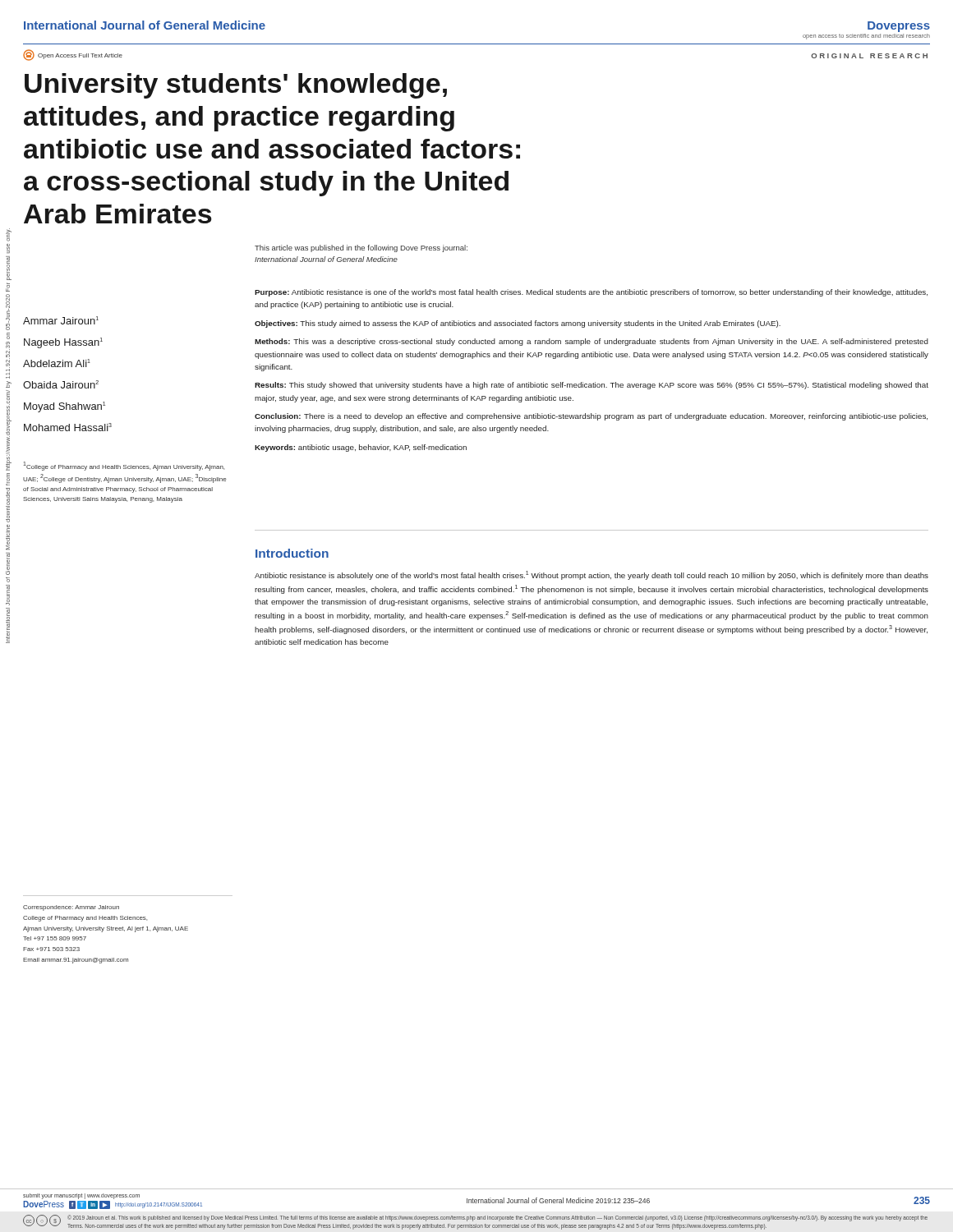Click the passage that begins "Correspondence: Ammar Jairoun College of Pharmacy and"

(x=128, y=934)
